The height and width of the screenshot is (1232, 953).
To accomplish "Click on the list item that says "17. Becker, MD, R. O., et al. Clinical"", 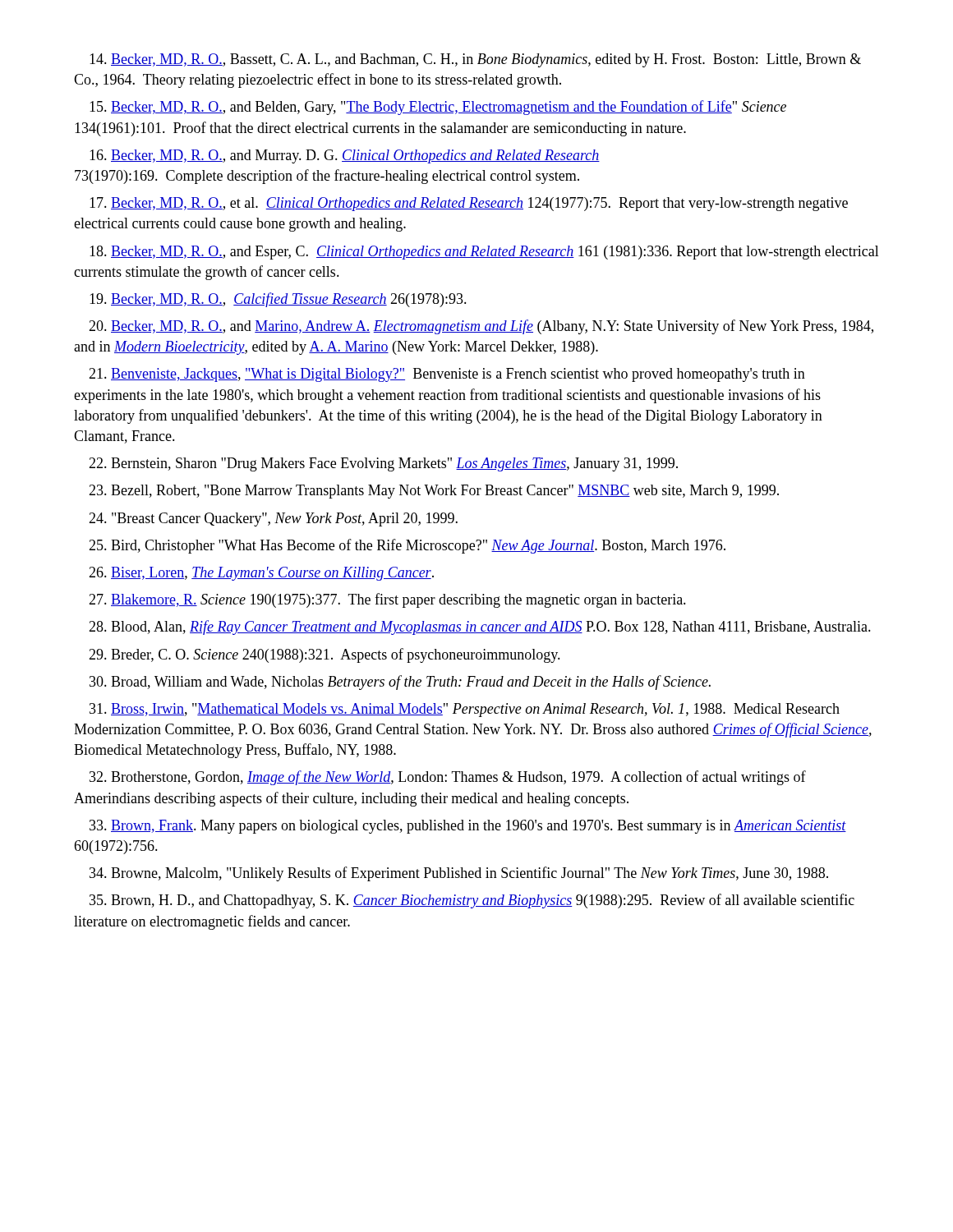I will tap(461, 213).
